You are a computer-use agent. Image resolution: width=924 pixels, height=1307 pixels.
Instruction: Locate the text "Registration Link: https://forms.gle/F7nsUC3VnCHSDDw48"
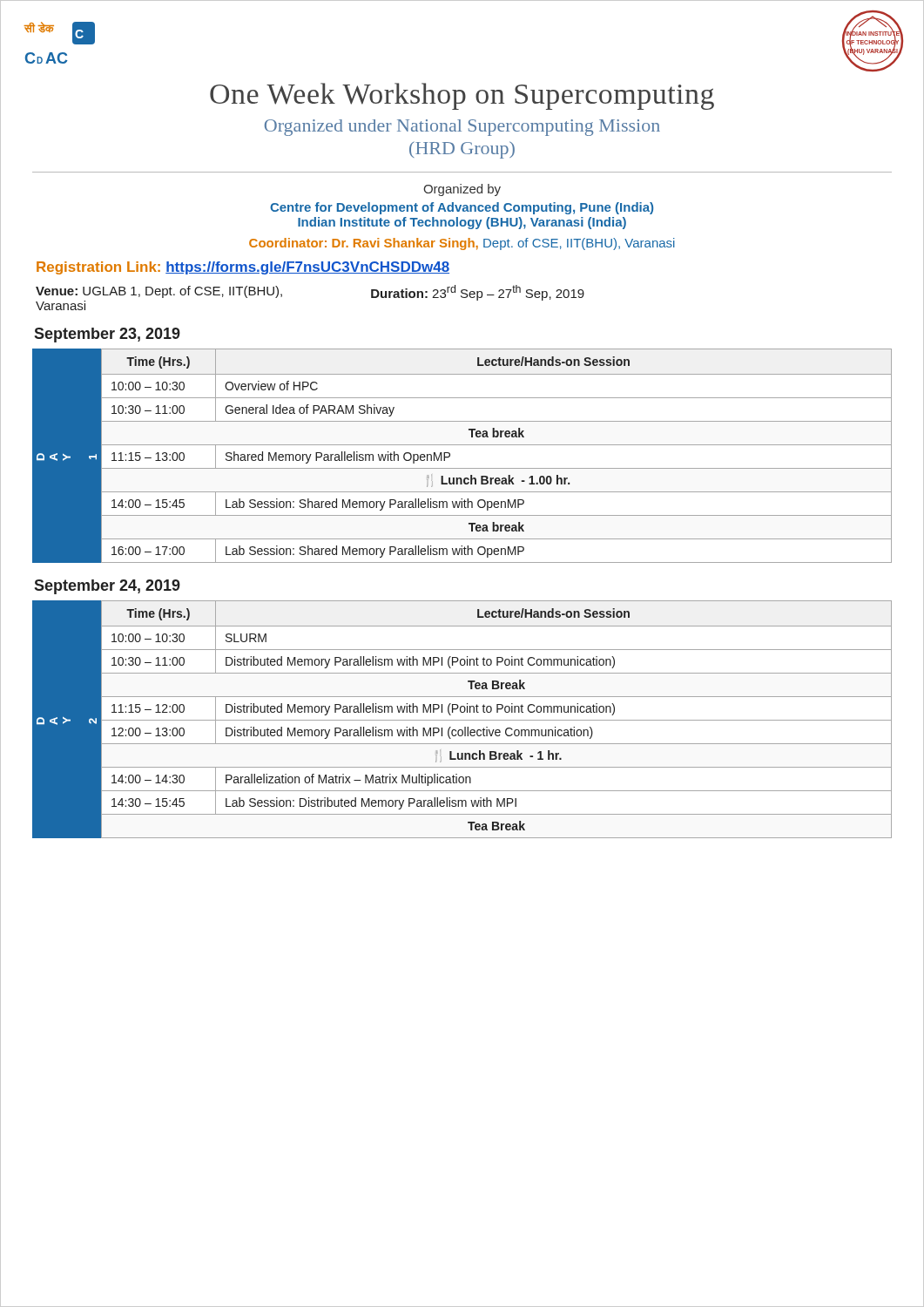pos(243,267)
